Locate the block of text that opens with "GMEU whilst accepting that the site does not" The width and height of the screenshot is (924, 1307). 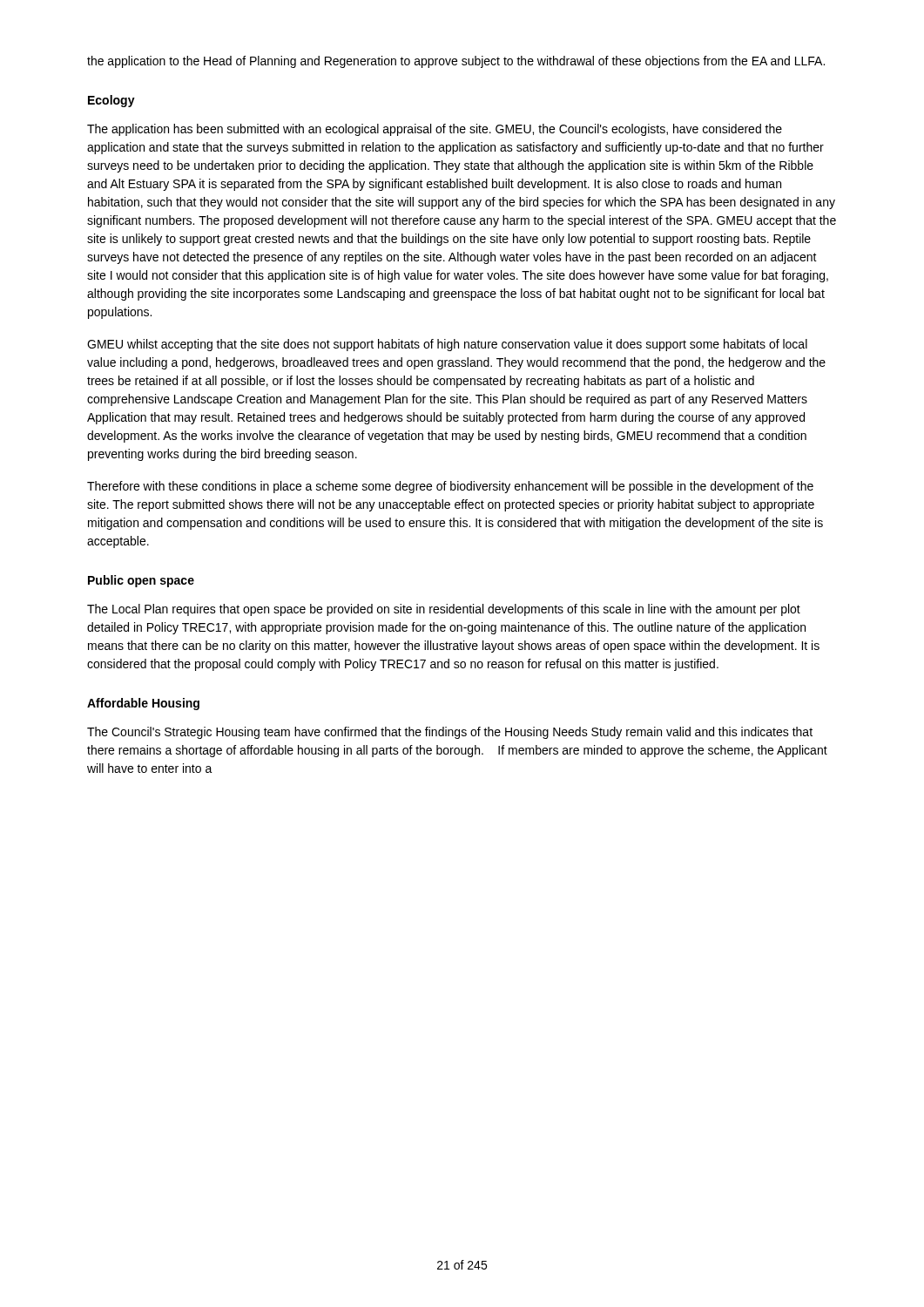[x=456, y=399]
